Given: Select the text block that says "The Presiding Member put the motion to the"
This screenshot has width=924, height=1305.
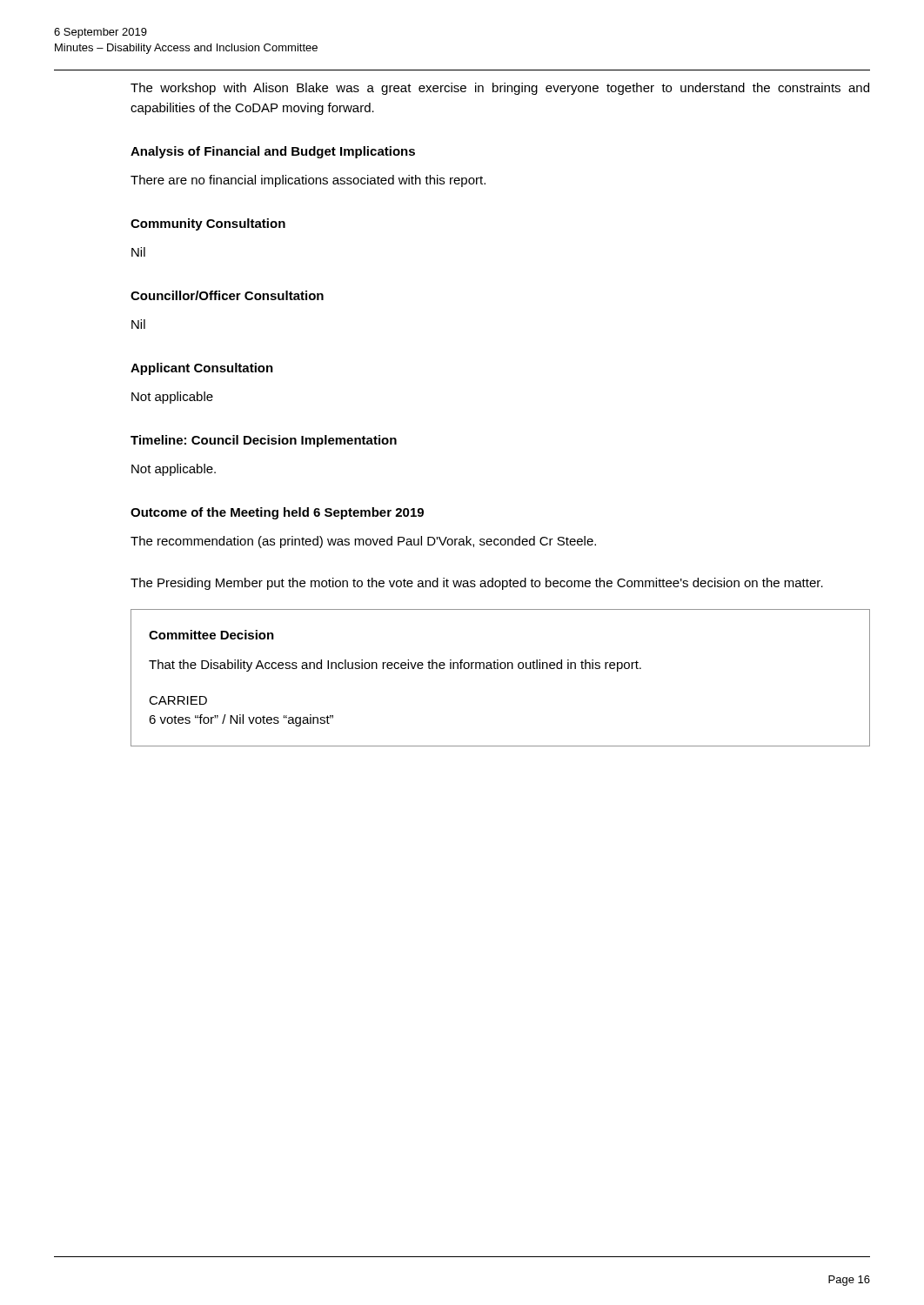Looking at the screenshot, I should [477, 582].
